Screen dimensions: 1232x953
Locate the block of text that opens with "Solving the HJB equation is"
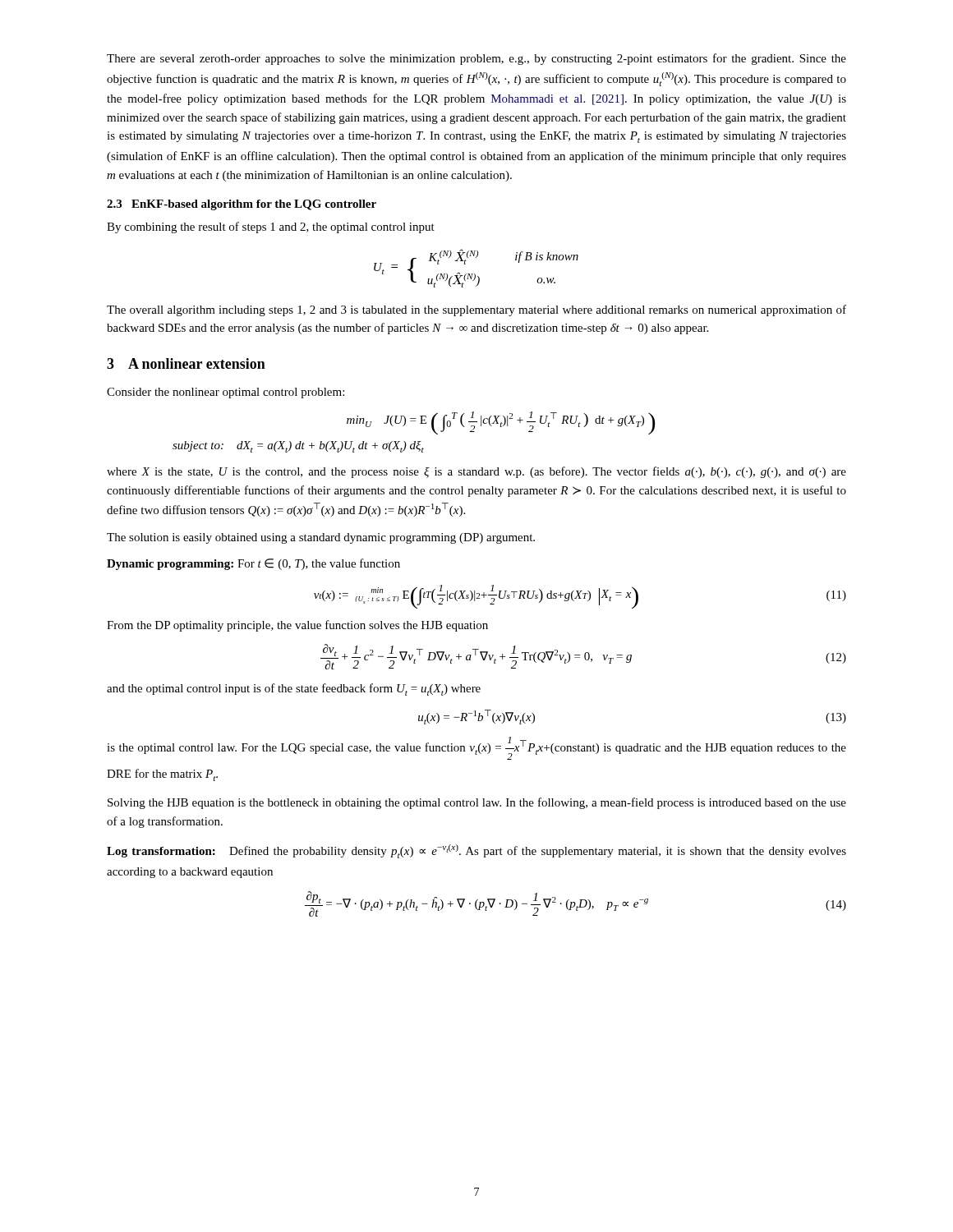point(476,812)
